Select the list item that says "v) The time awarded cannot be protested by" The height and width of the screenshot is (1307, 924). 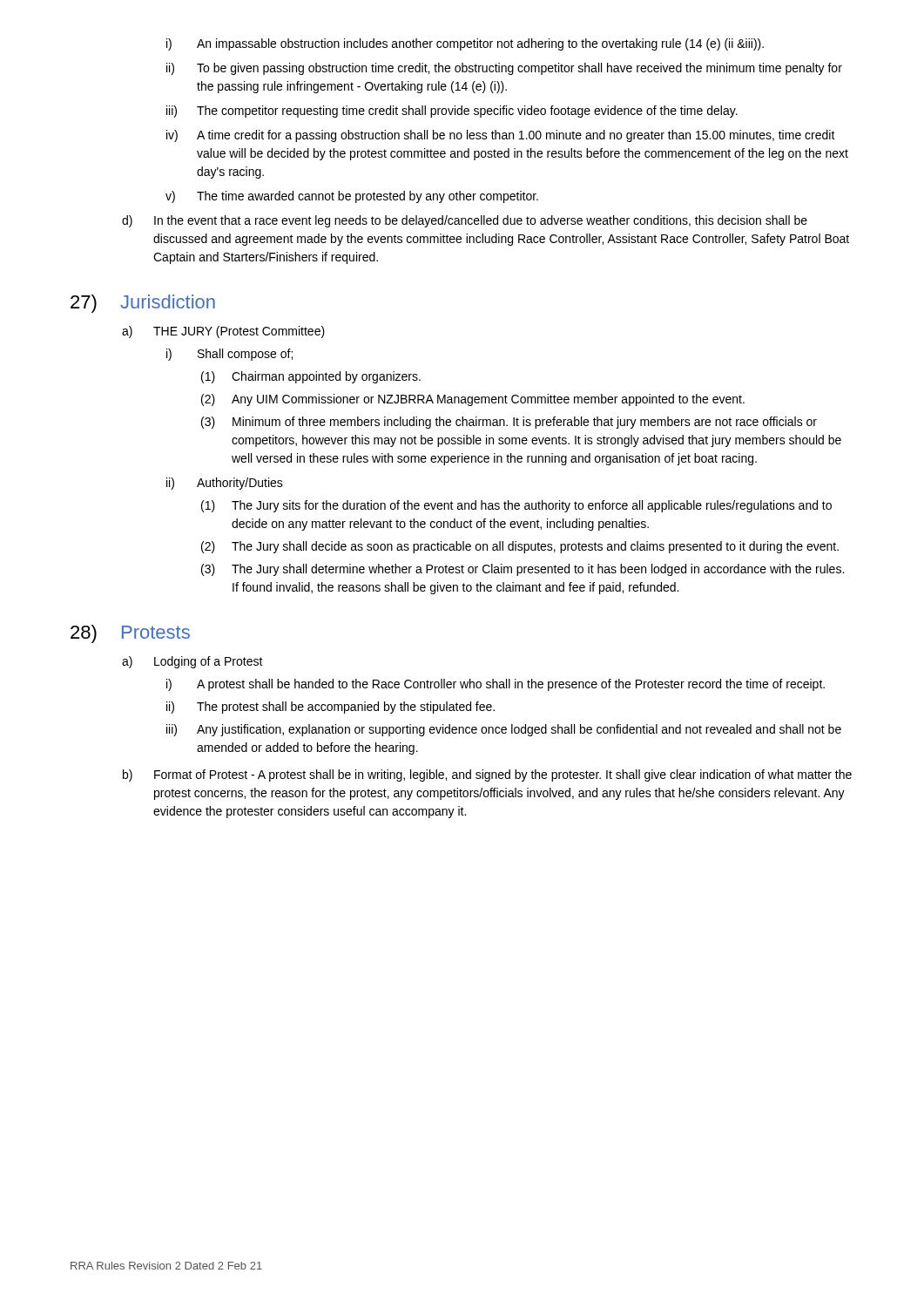(x=510, y=196)
